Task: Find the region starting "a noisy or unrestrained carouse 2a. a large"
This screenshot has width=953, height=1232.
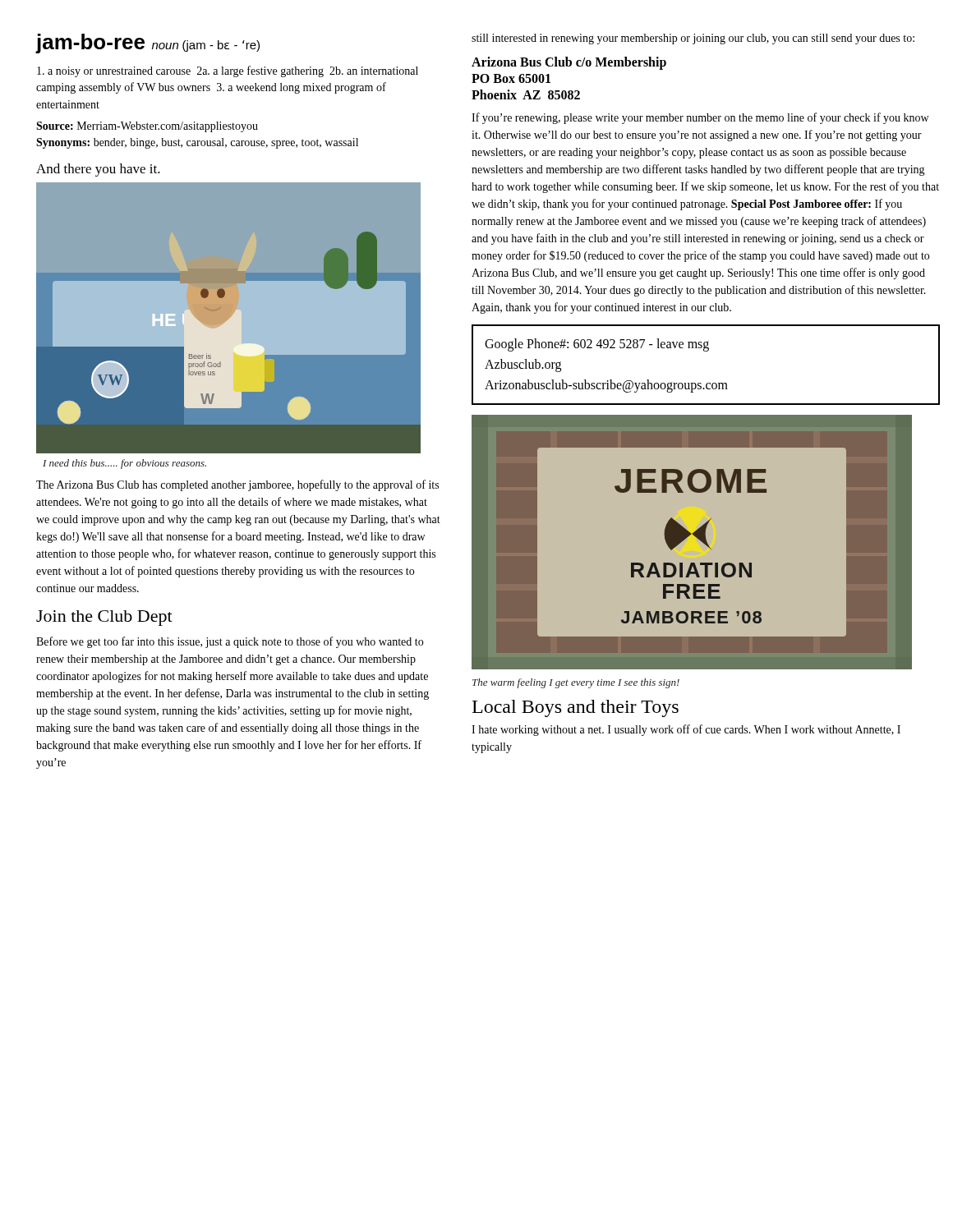Action: [227, 88]
